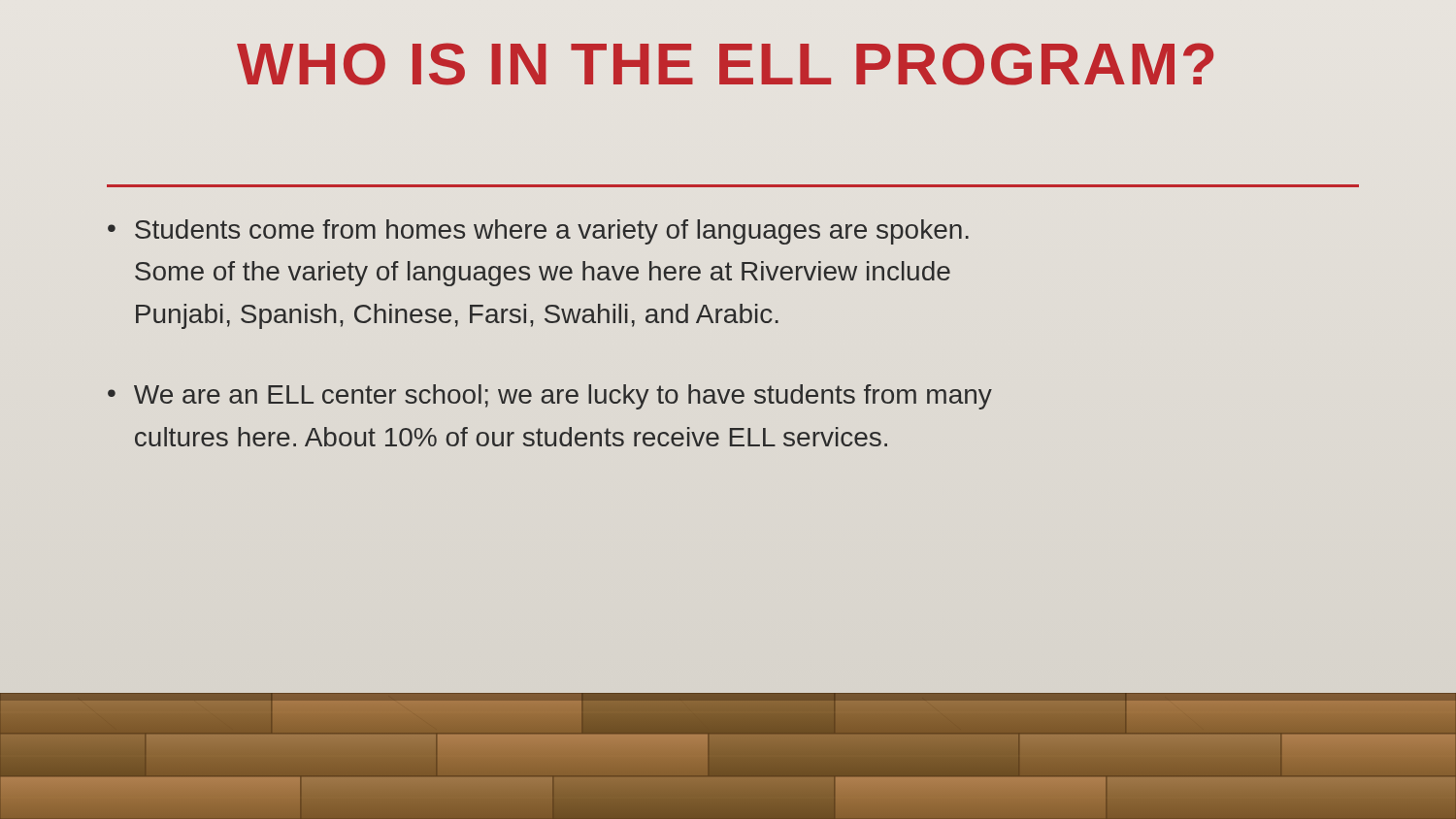Select the text starting "• We are an"
Image resolution: width=1456 pixels, height=819 pixels.
pyautogui.click(x=549, y=416)
